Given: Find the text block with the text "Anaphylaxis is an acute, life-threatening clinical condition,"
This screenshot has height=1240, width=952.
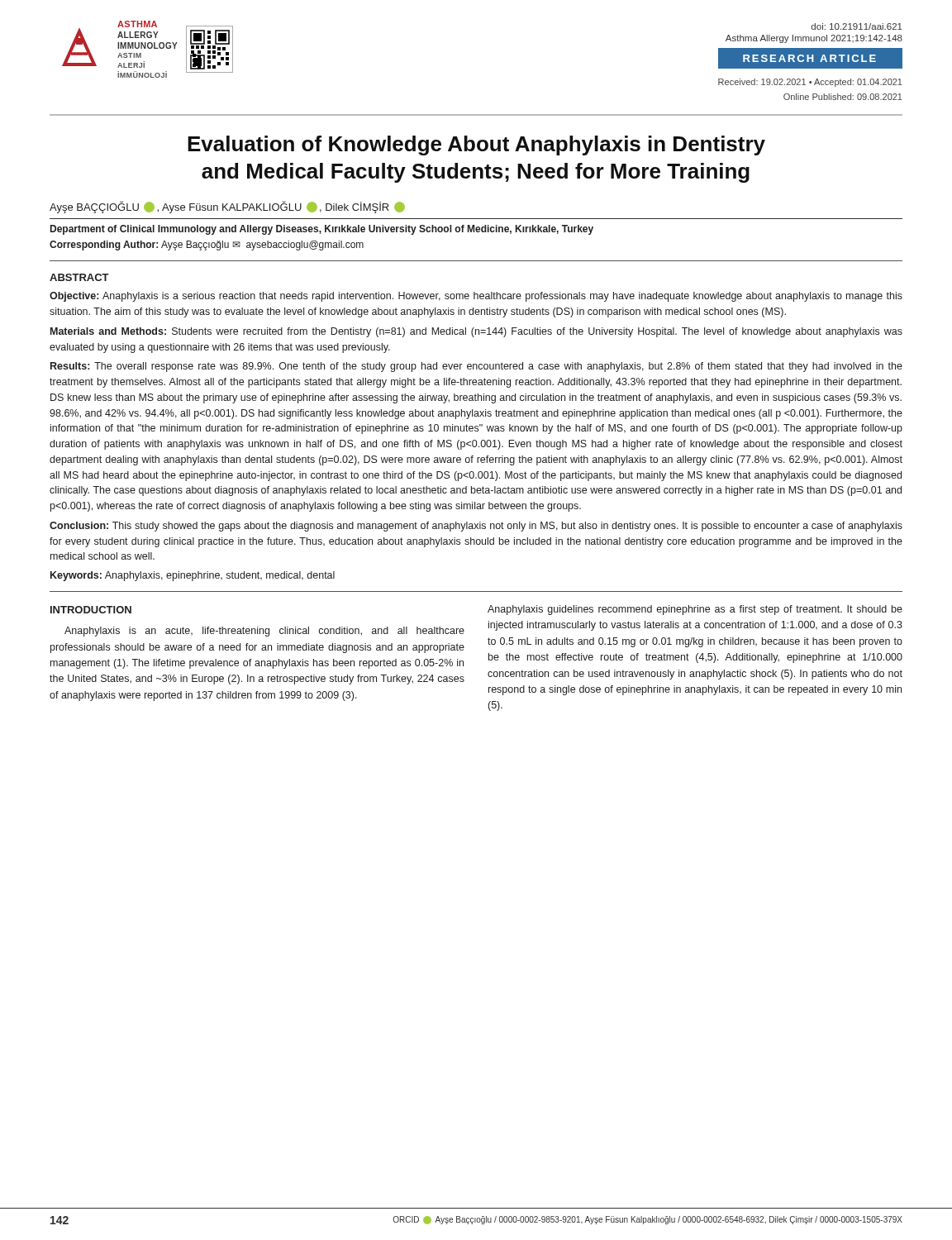Looking at the screenshot, I should [x=257, y=663].
